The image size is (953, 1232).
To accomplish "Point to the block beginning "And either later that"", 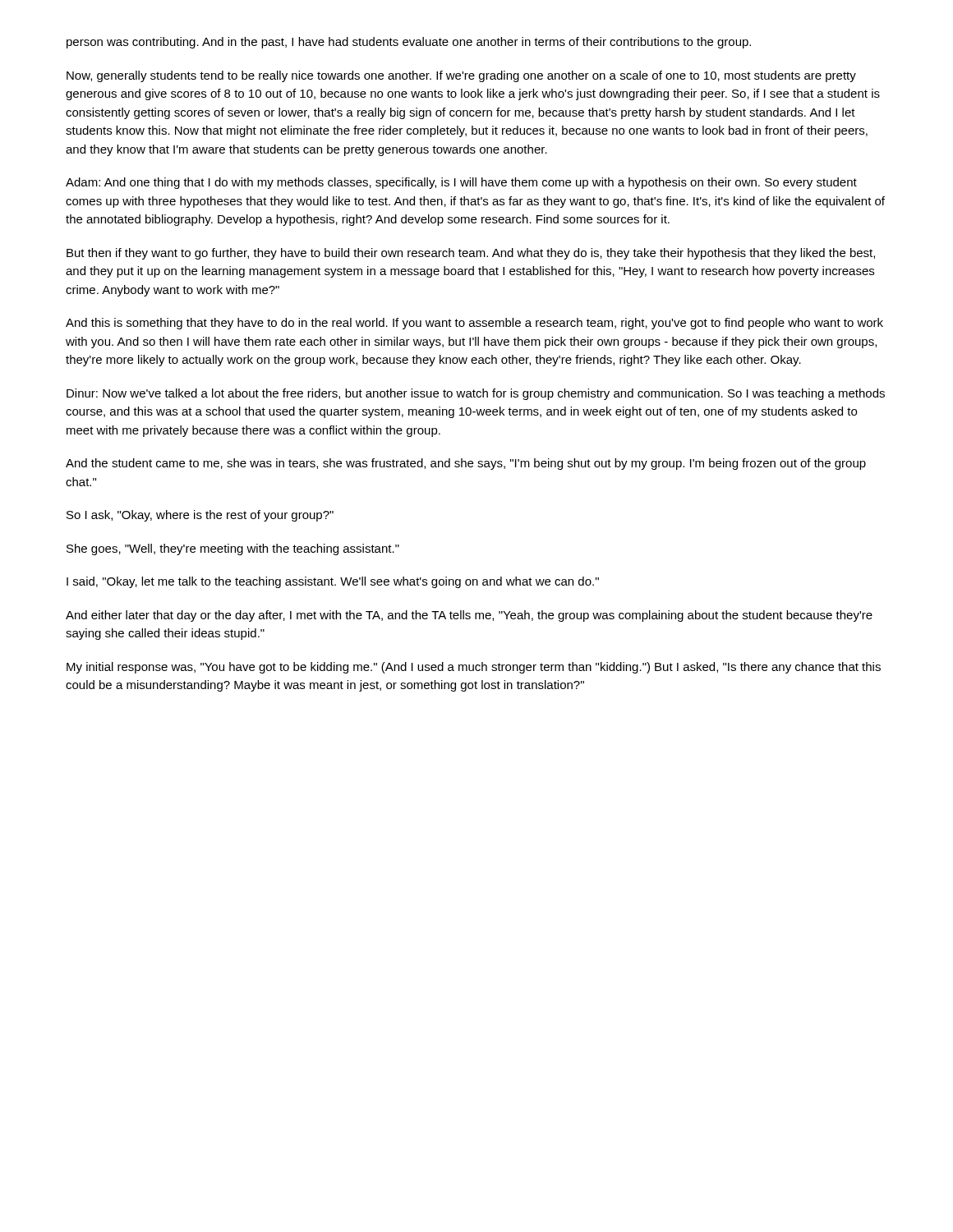I will (469, 624).
